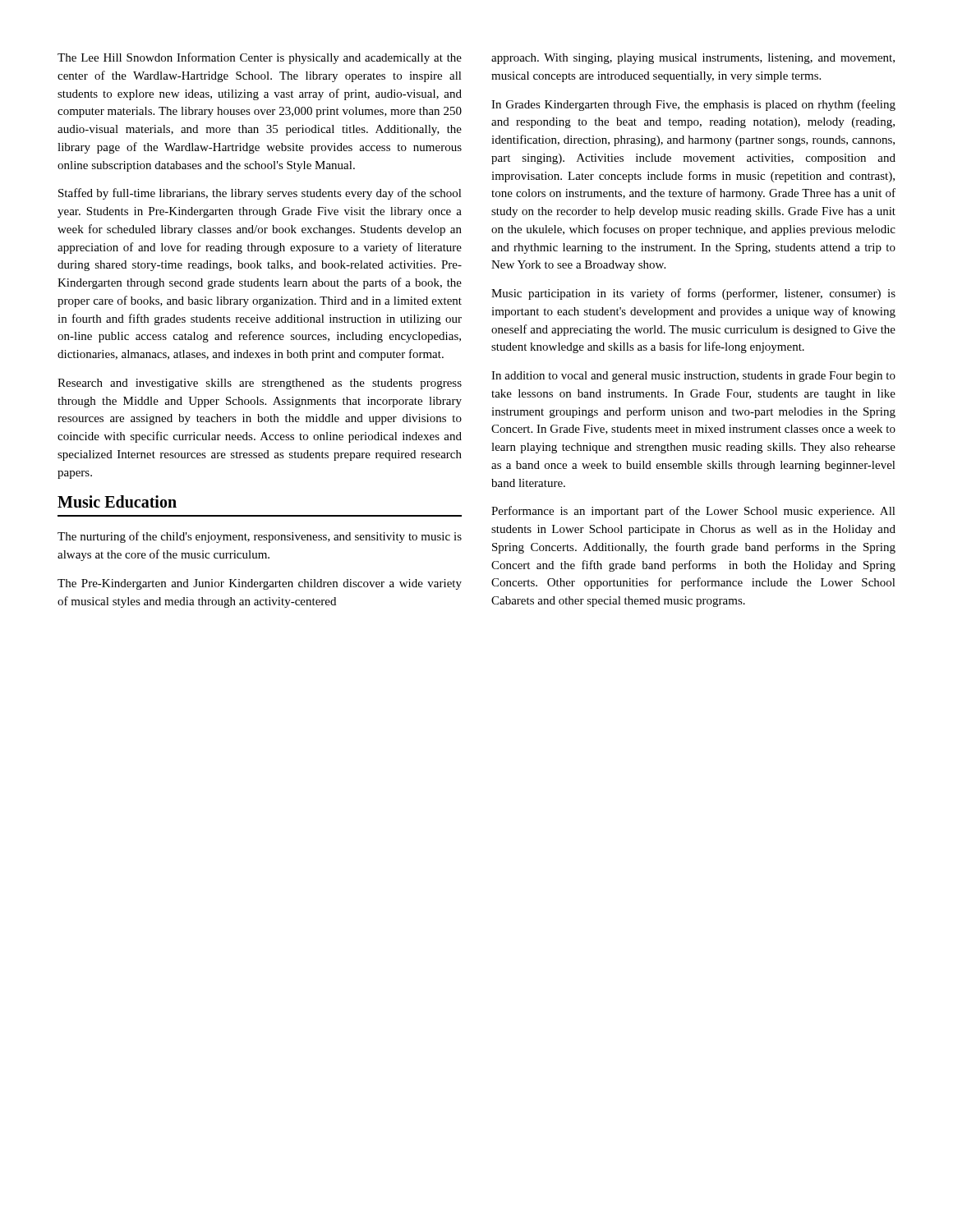Where is the passage that starts "Research and investigative"?
The image size is (953, 1232).
click(x=260, y=428)
